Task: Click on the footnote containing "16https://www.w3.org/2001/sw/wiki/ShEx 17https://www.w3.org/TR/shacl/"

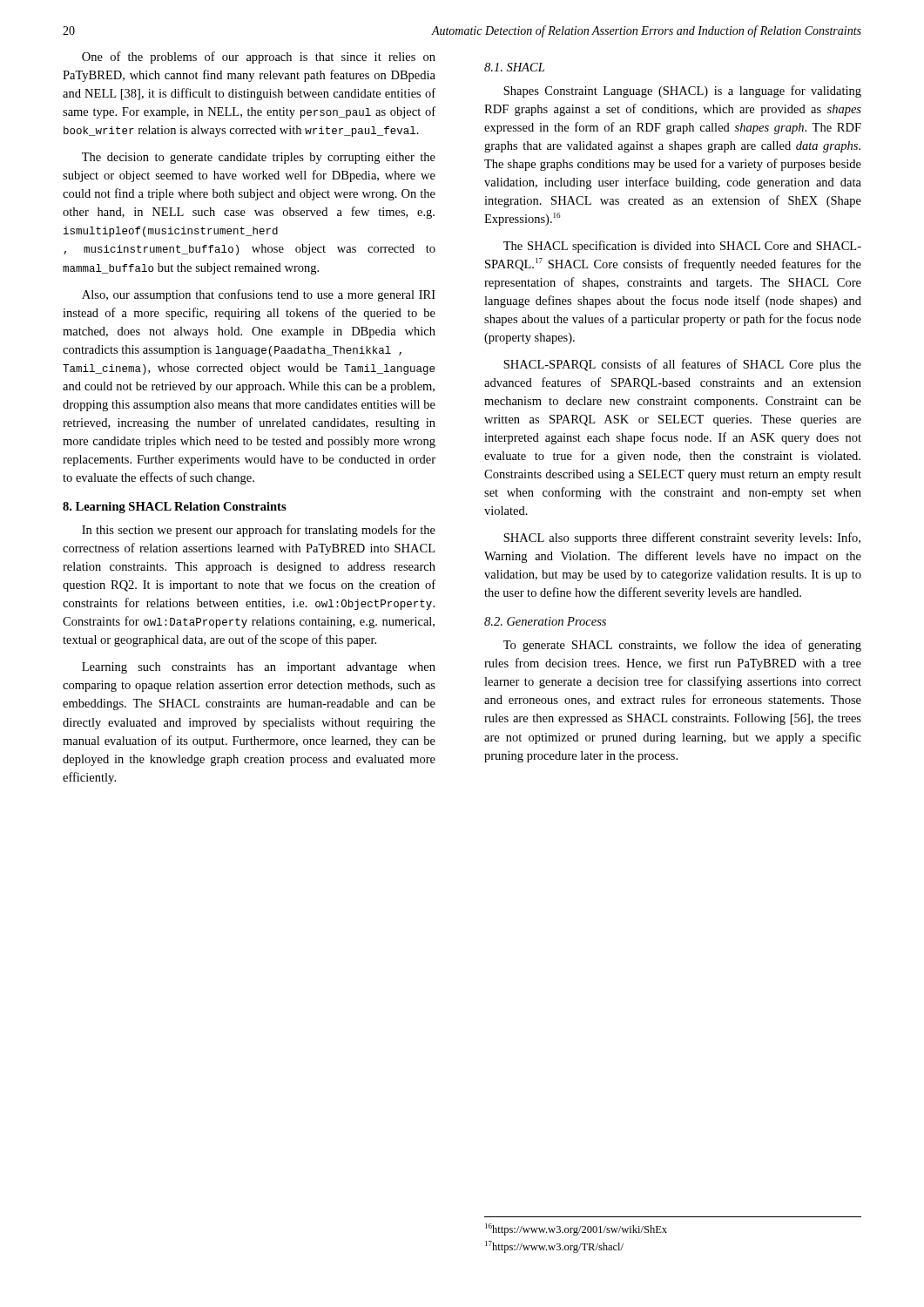Action: 673,1238
